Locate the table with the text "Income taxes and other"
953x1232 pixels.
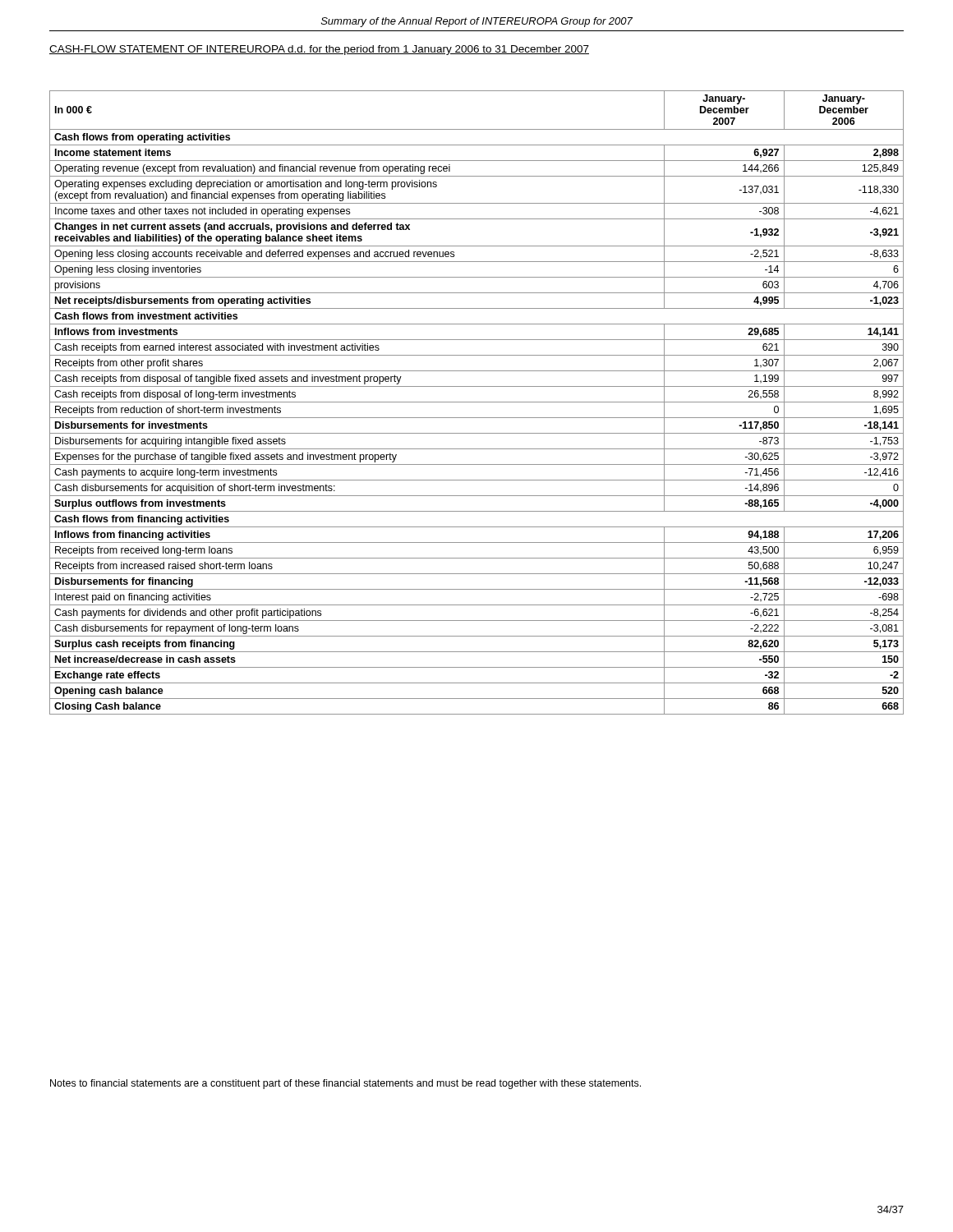[476, 402]
